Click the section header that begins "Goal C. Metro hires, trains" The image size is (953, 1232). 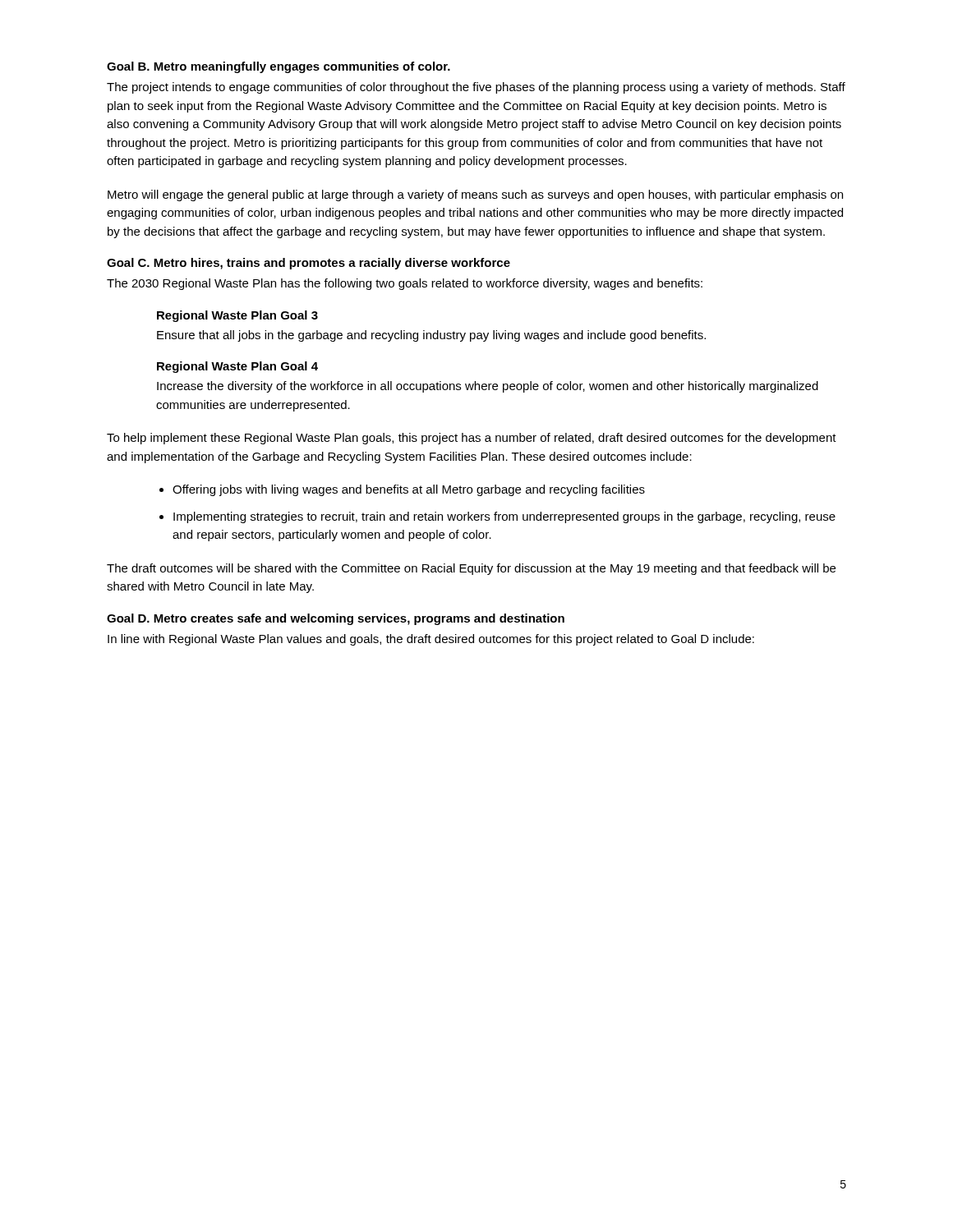coord(309,262)
